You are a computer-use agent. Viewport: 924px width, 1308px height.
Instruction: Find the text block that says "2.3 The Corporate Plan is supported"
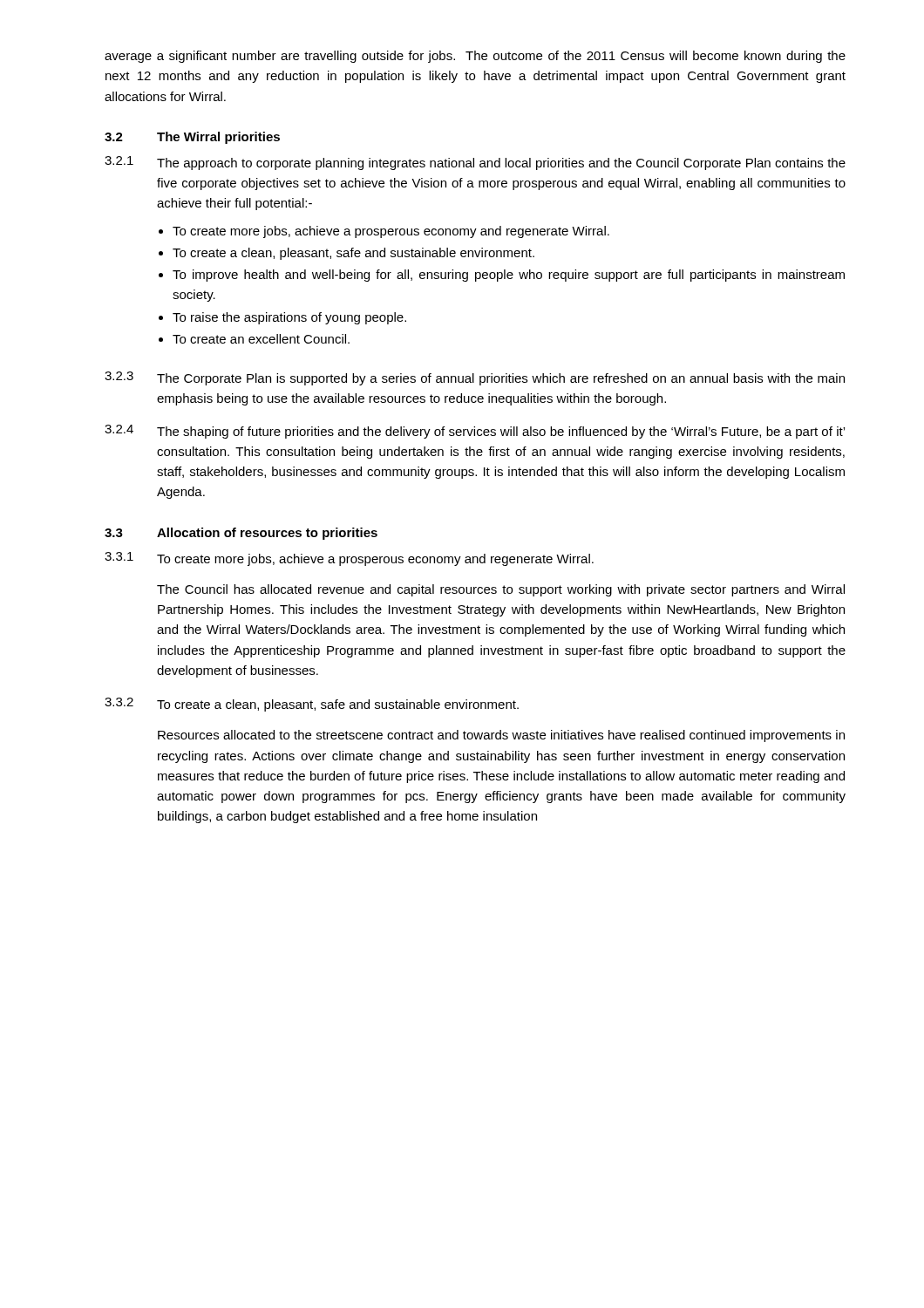point(475,388)
